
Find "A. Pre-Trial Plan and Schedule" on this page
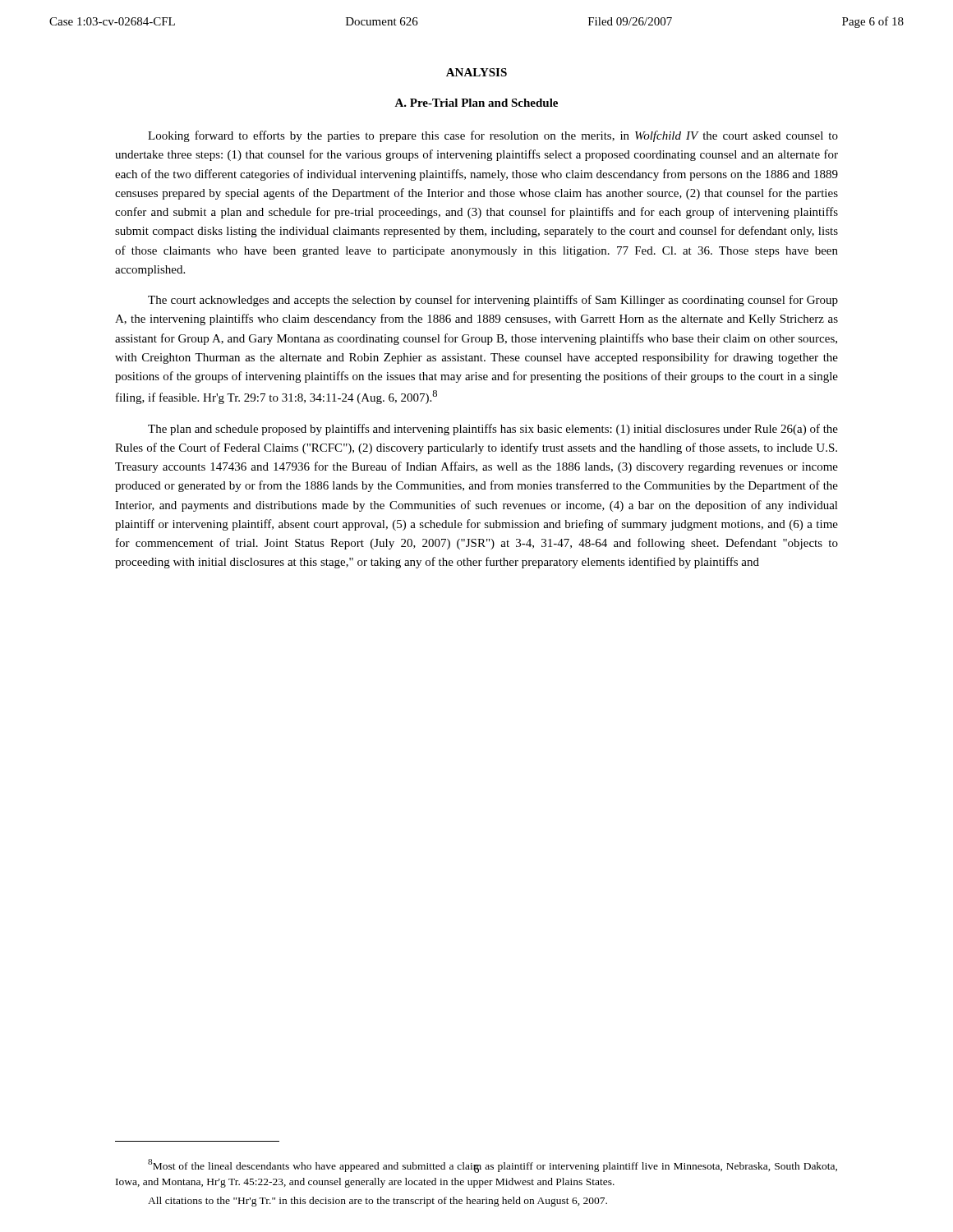tap(476, 103)
